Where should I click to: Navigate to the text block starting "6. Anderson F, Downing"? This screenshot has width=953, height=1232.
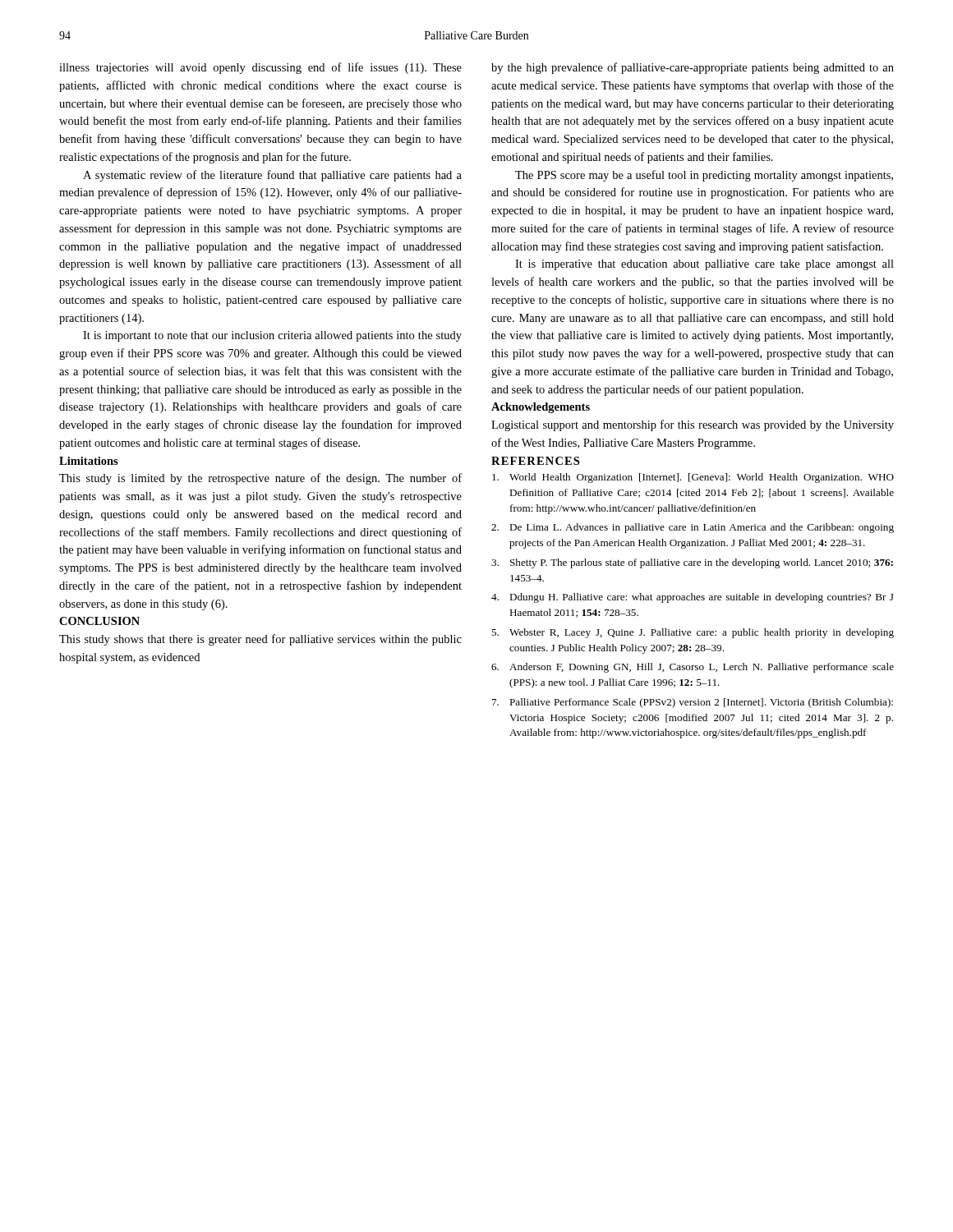693,675
